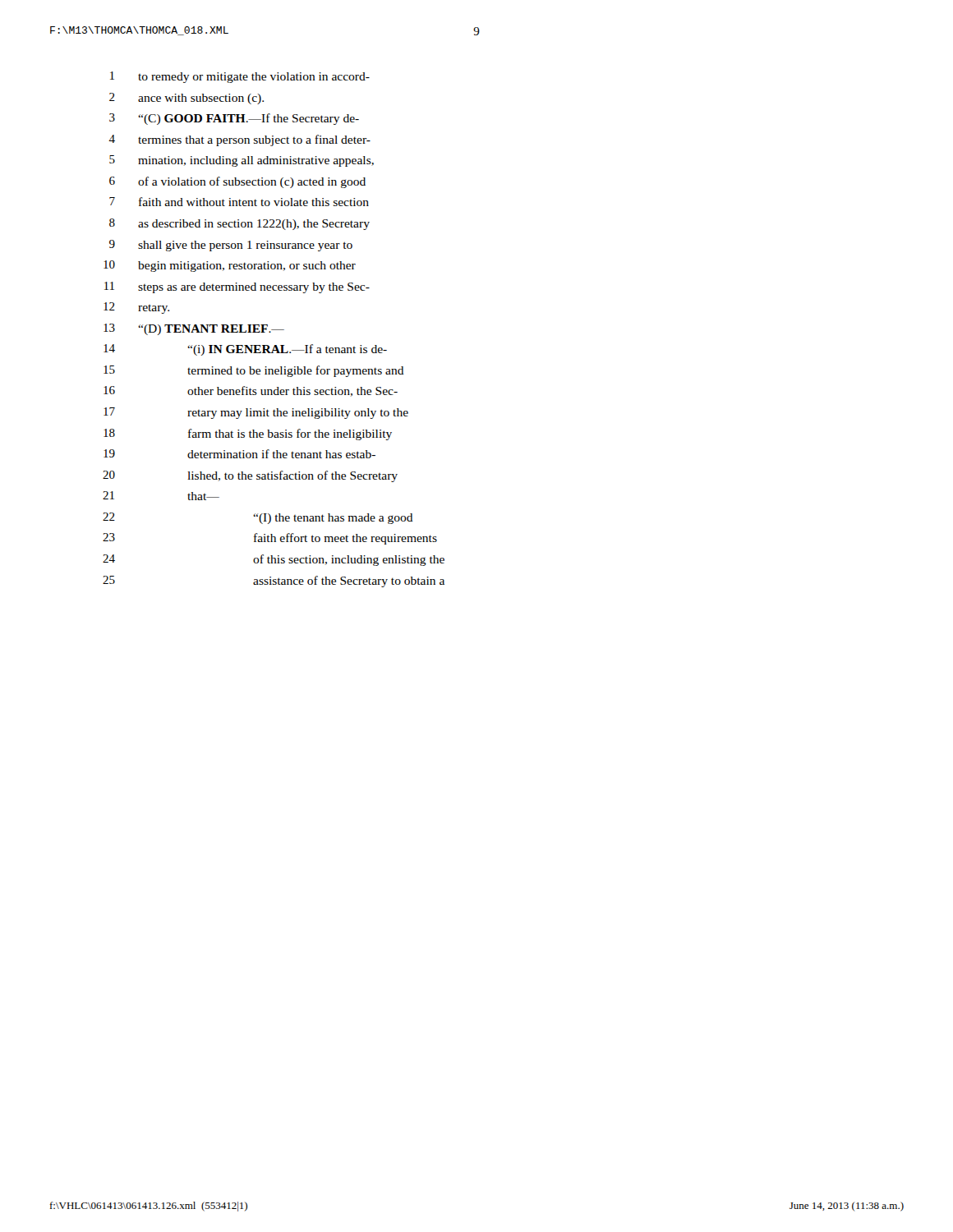Viewport: 953px width, 1232px height.
Task: Click the passage that begins "8 as described in section"
Action: click(x=239, y=224)
